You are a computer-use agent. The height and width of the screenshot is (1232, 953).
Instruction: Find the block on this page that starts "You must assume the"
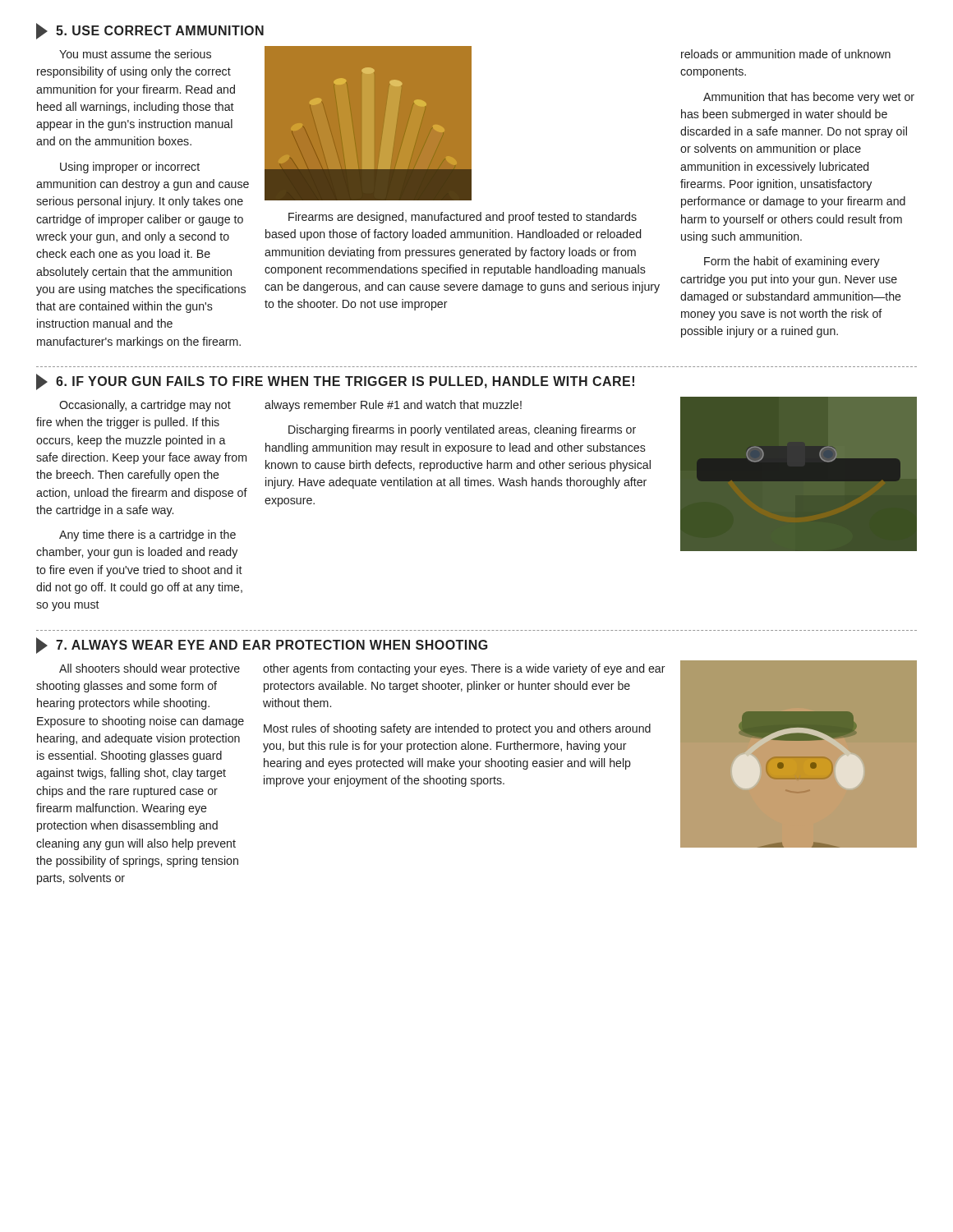tap(143, 198)
